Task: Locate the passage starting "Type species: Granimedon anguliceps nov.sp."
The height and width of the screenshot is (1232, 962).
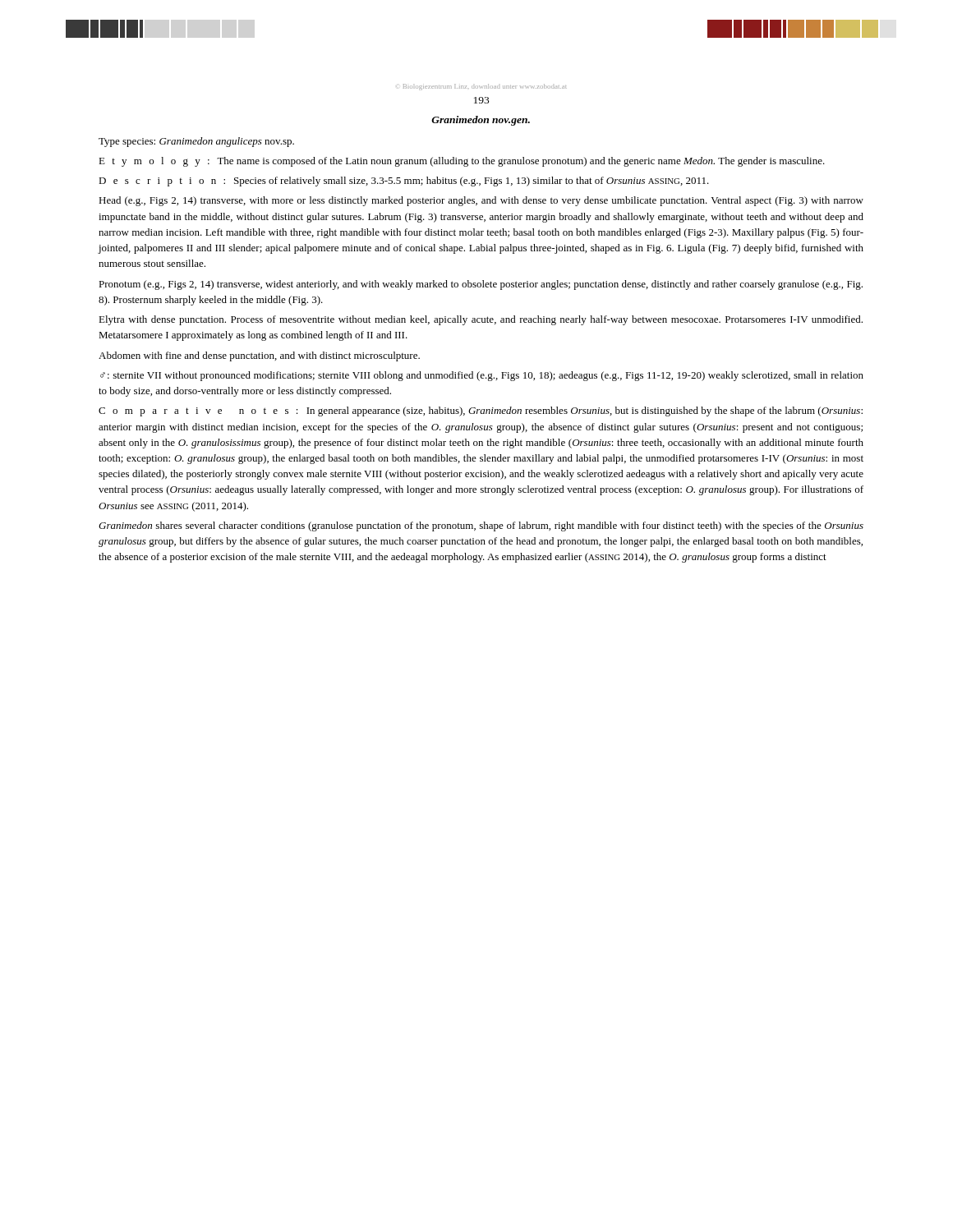Action: pyautogui.click(x=197, y=141)
